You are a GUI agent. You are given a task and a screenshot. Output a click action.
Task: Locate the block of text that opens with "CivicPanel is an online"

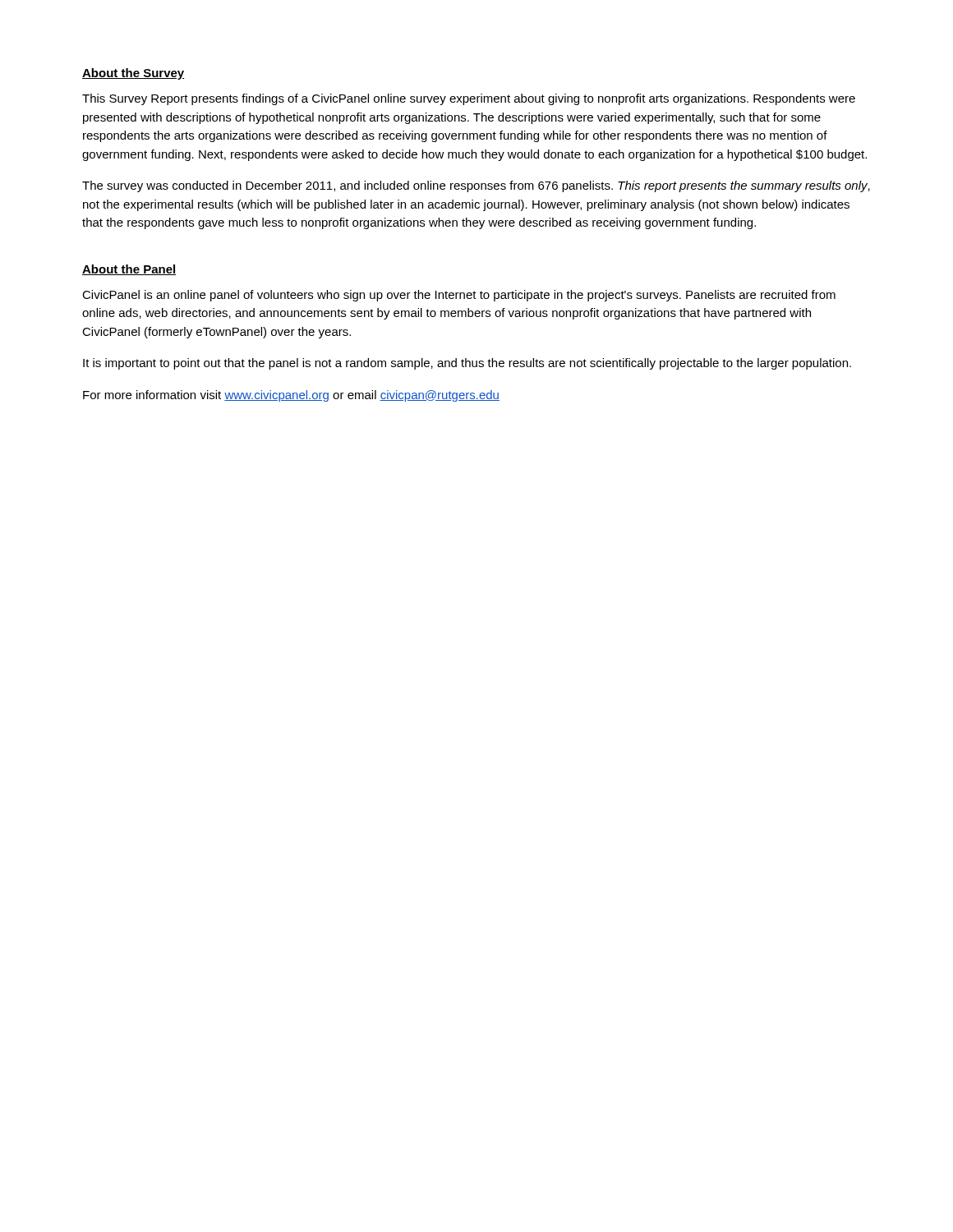click(x=459, y=312)
